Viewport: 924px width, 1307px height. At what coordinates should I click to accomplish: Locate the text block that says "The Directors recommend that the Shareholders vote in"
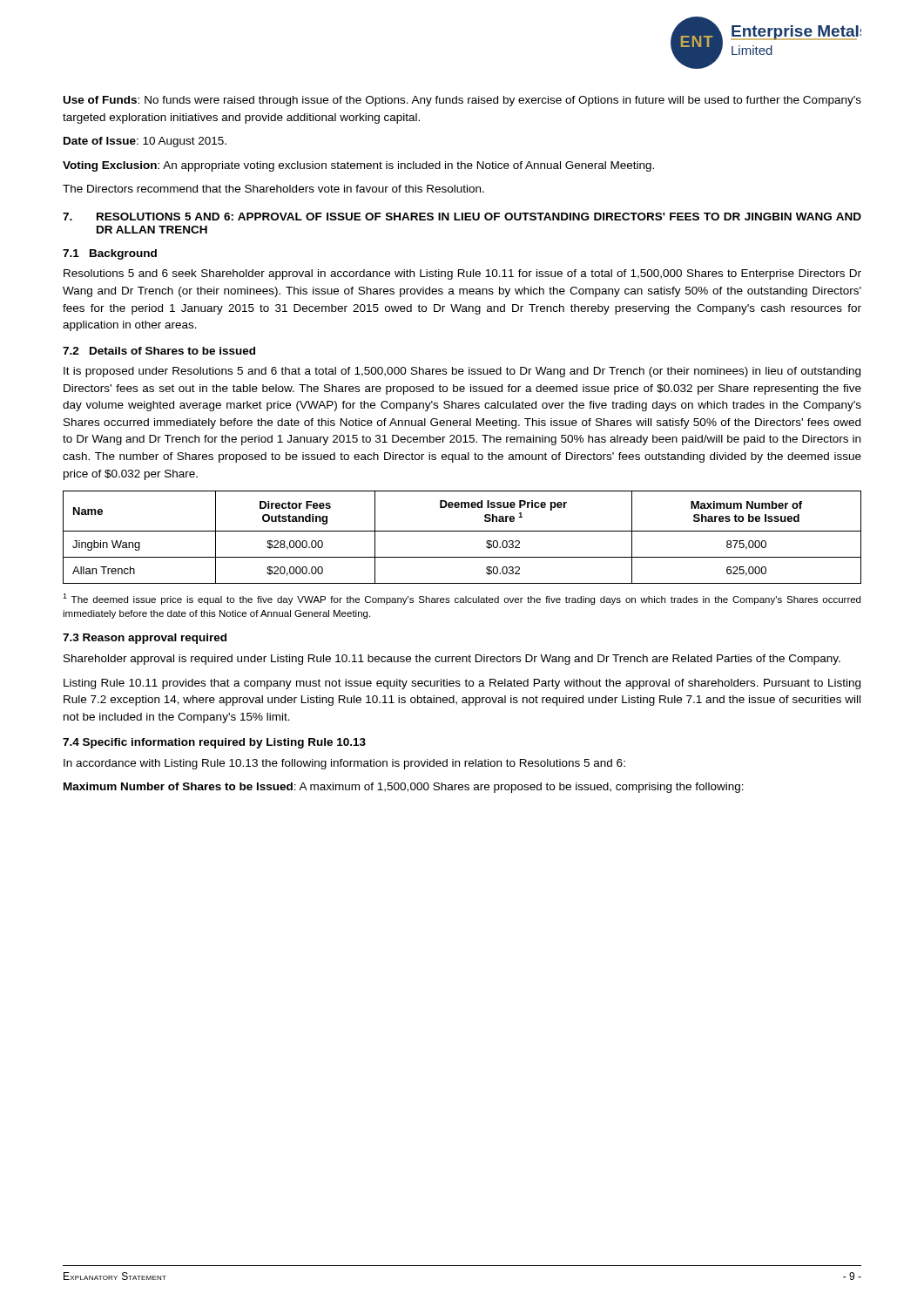462,189
